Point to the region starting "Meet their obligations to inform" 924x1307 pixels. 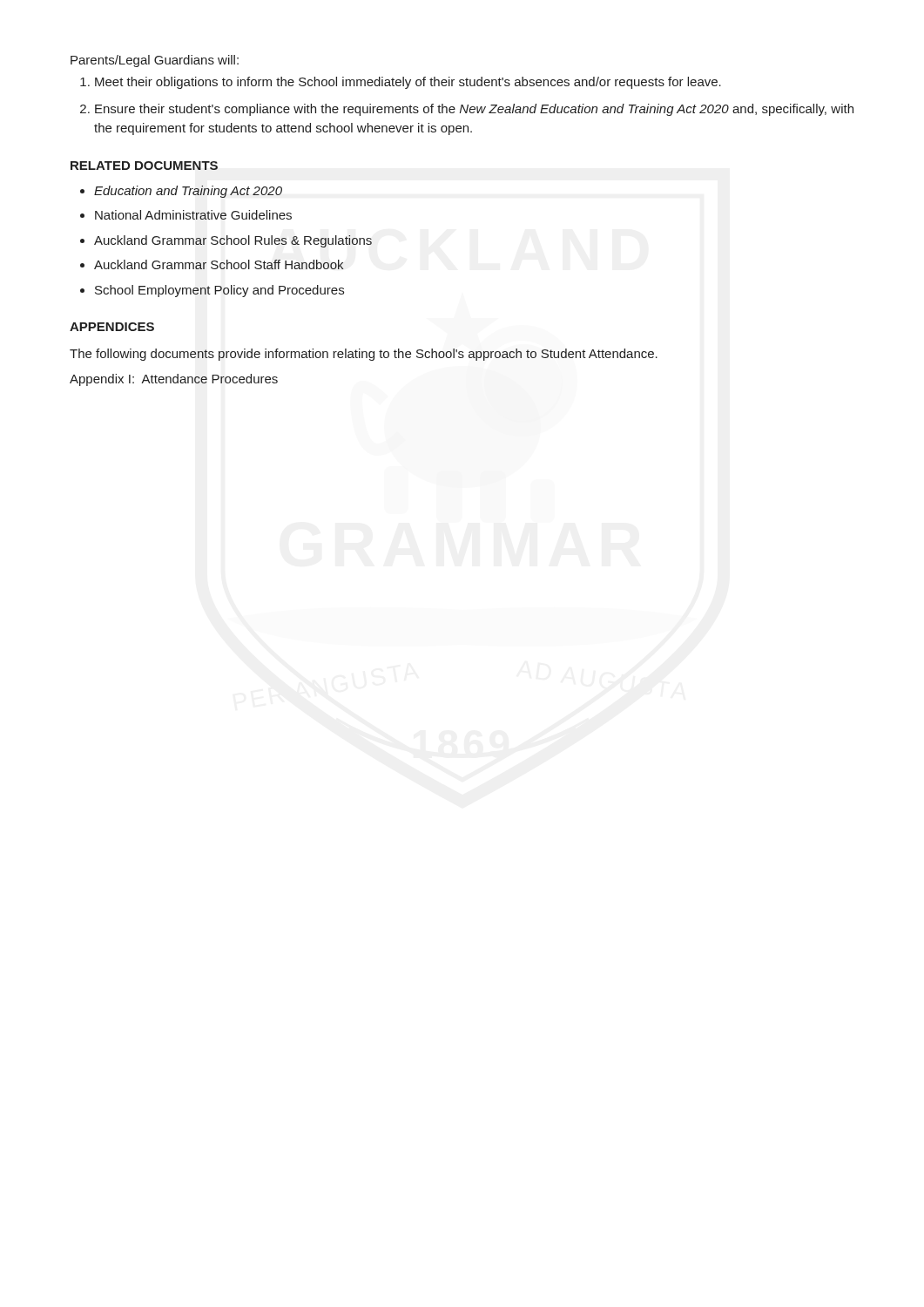coord(408,81)
